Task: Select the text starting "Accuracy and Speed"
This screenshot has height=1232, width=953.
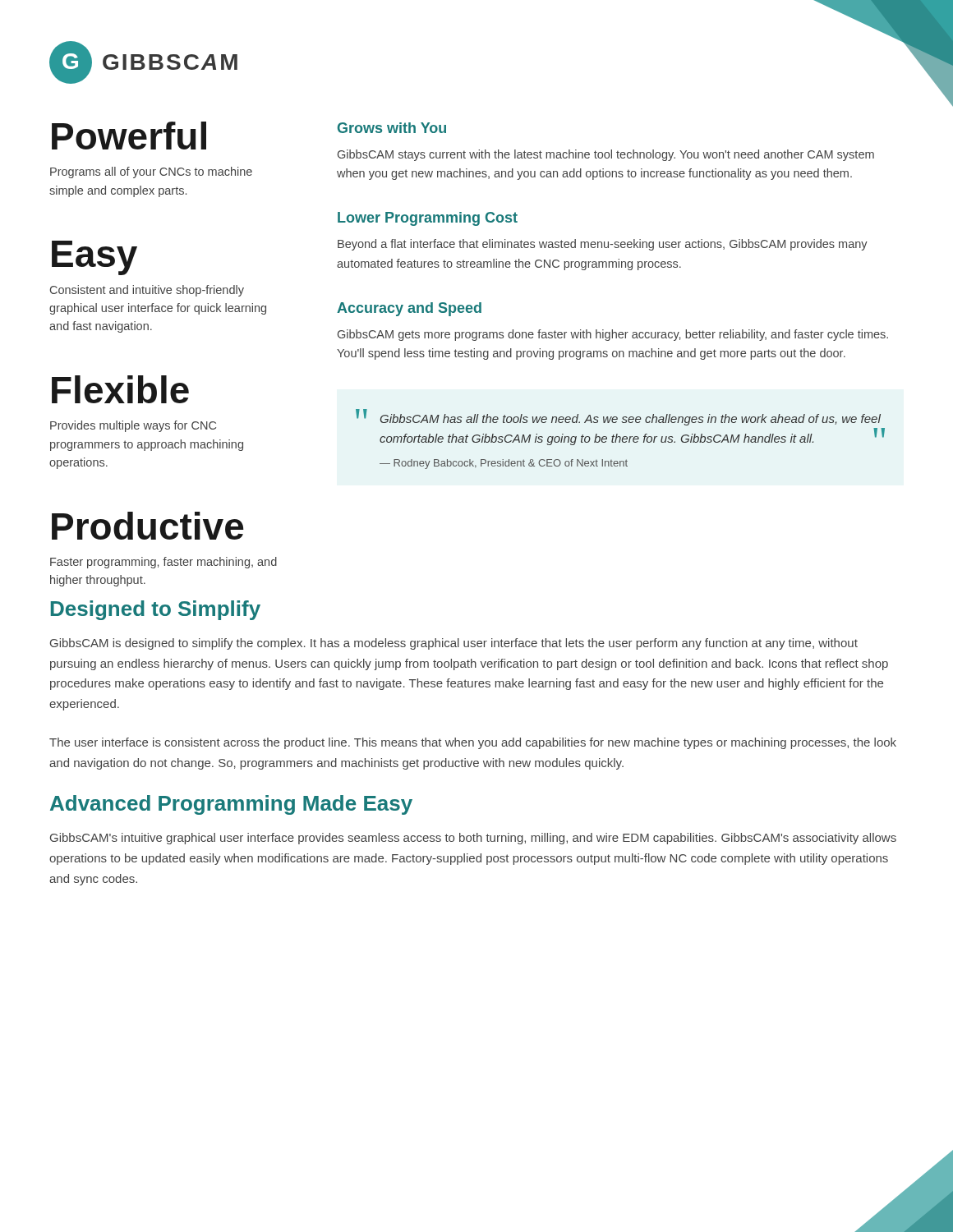Action: pyautogui.click(x=410, y=308)
